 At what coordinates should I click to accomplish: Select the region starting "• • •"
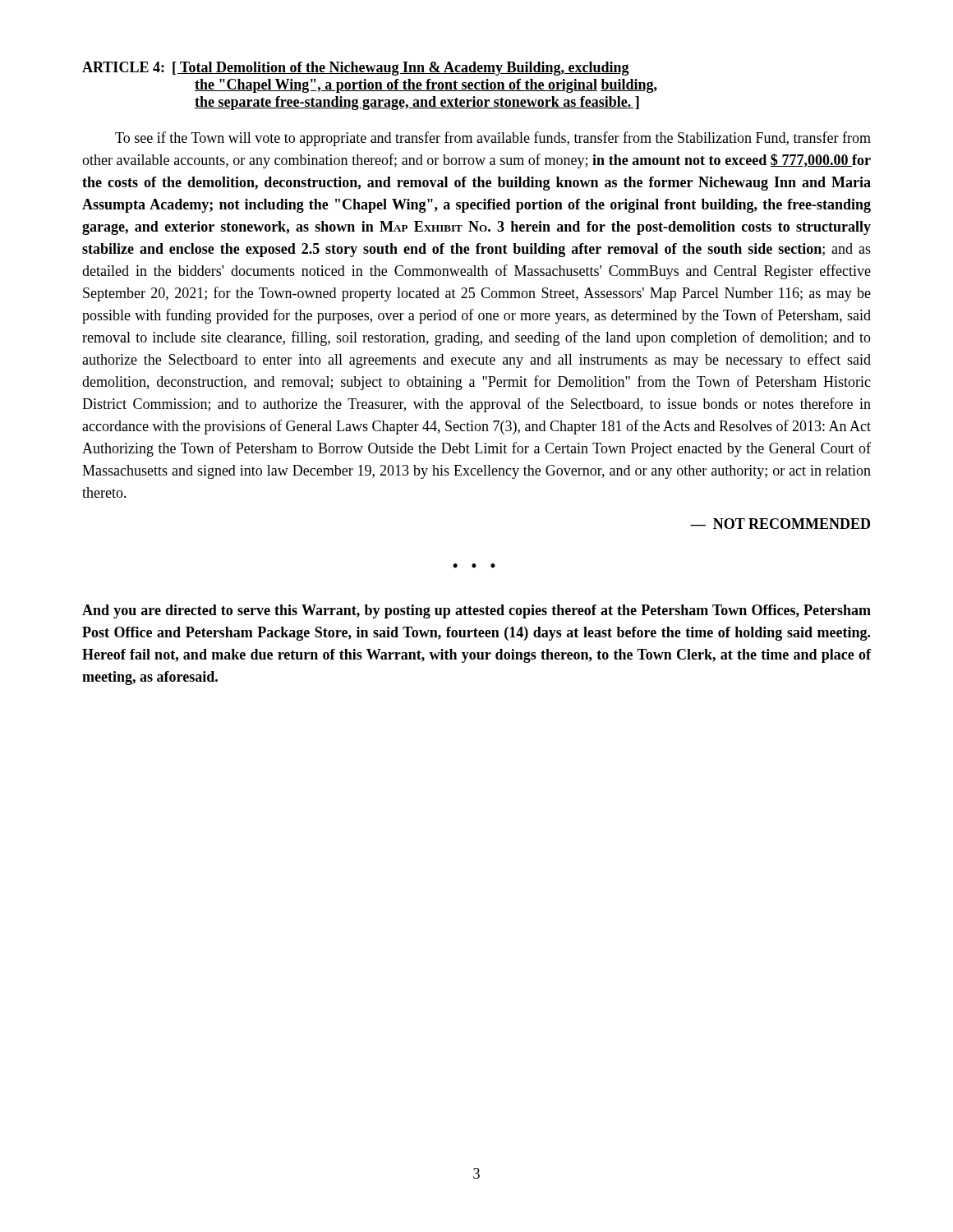tap(476, 566)
